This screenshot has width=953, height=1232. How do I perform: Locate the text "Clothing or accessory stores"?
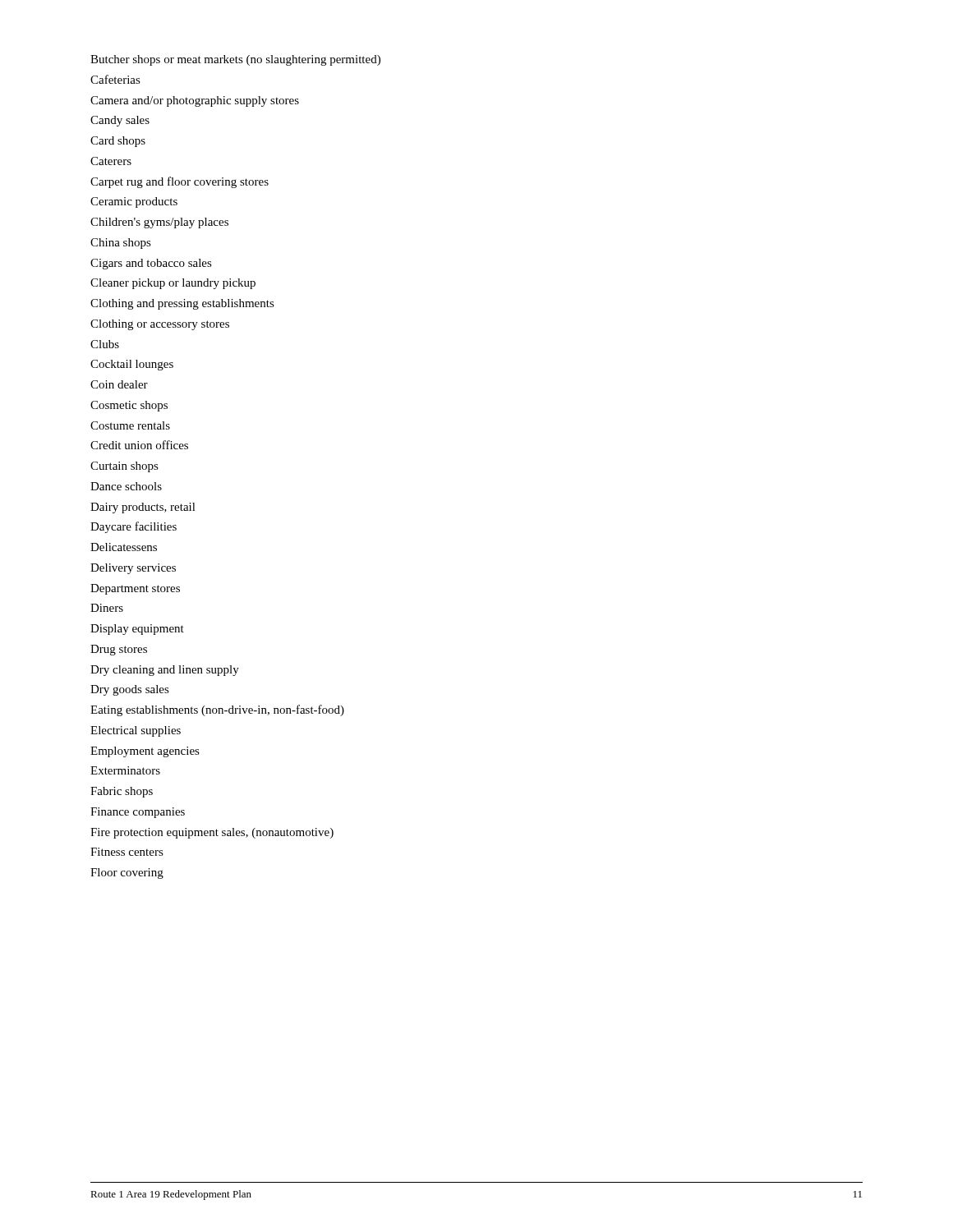[160, 323]
